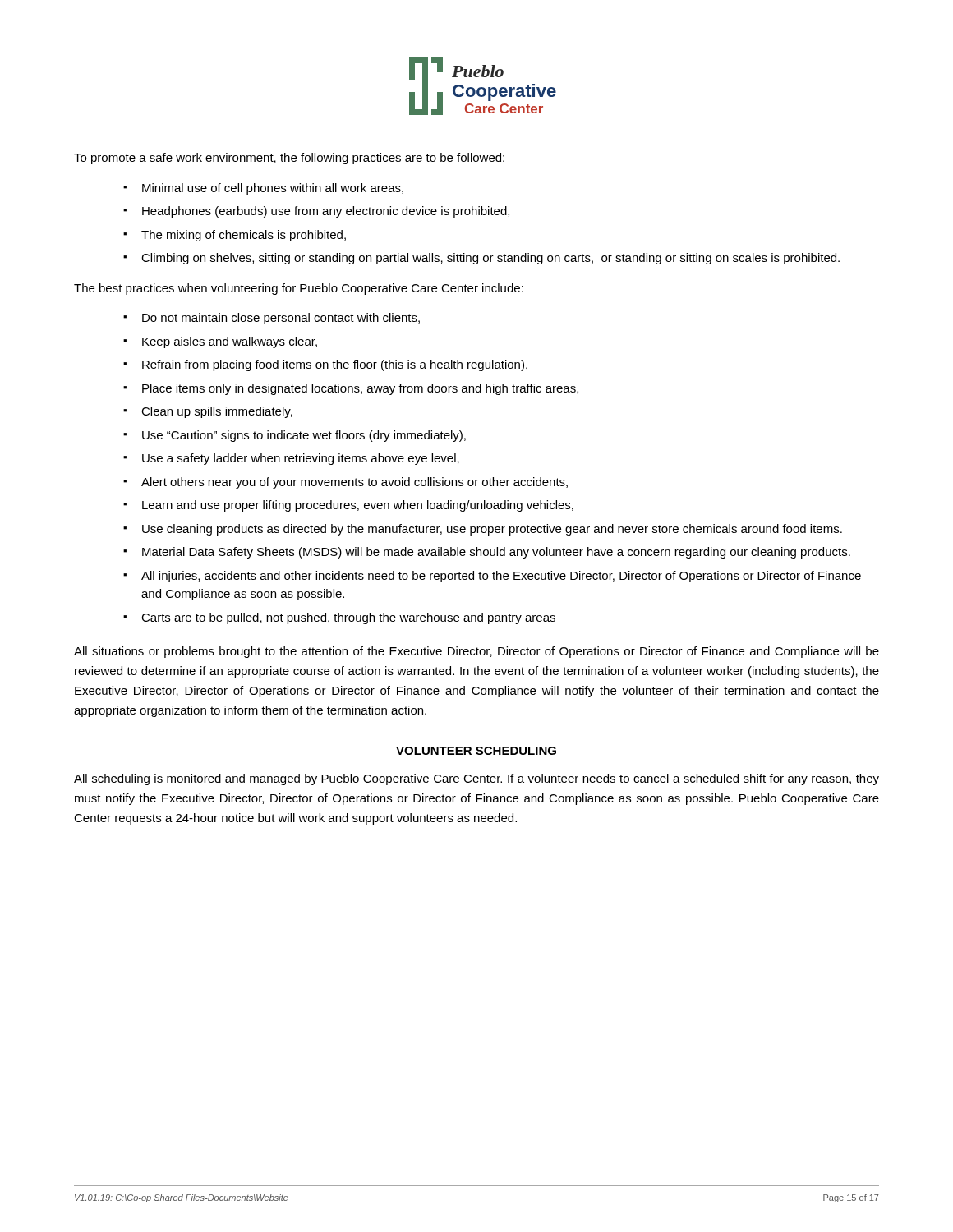This screenshot has height=1232, width=953.
Task: Select the list item that reads "Keep aisles and walkways clear,"
Action: point(230,341)
